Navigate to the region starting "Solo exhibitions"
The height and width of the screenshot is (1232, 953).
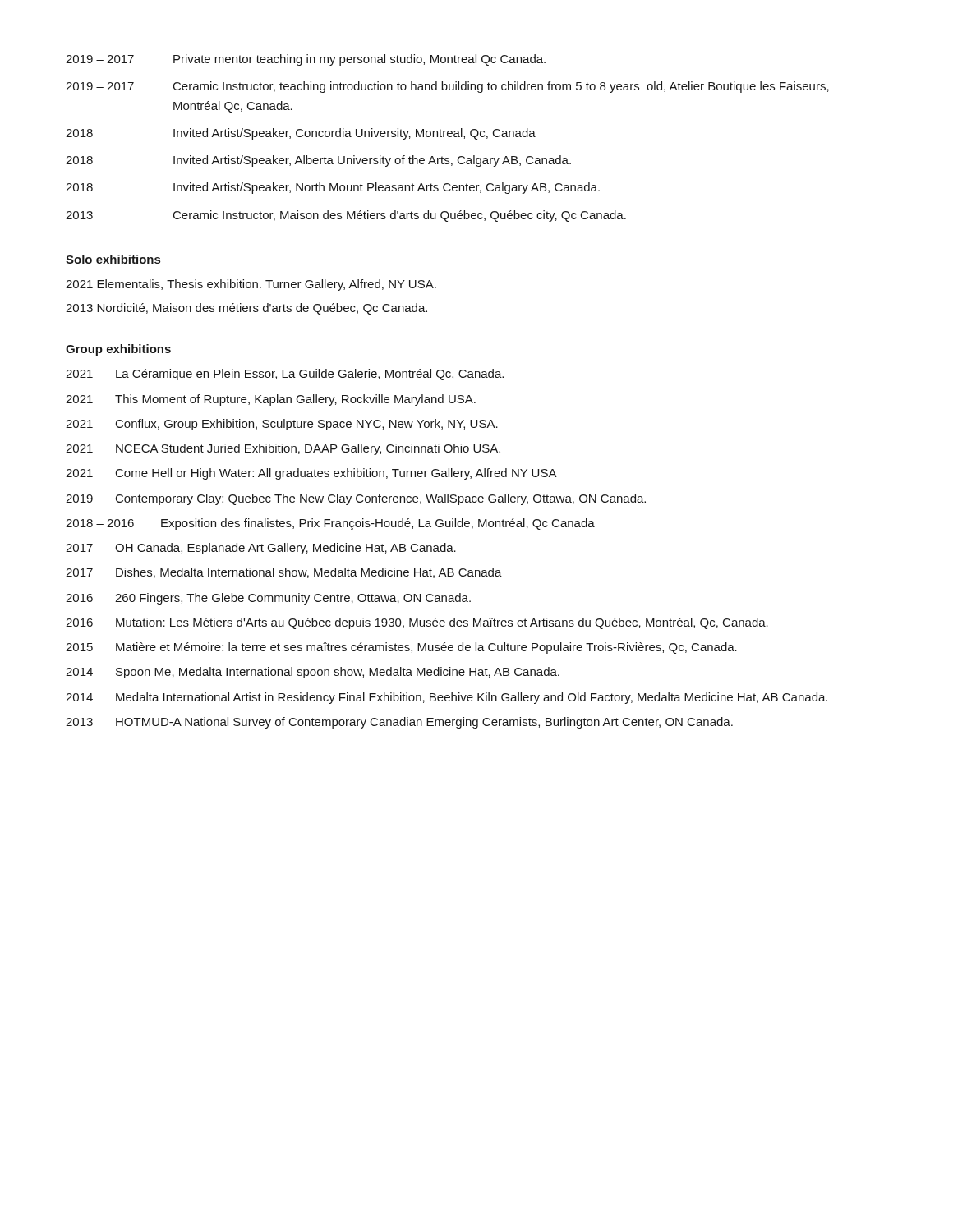click(113, 259)
